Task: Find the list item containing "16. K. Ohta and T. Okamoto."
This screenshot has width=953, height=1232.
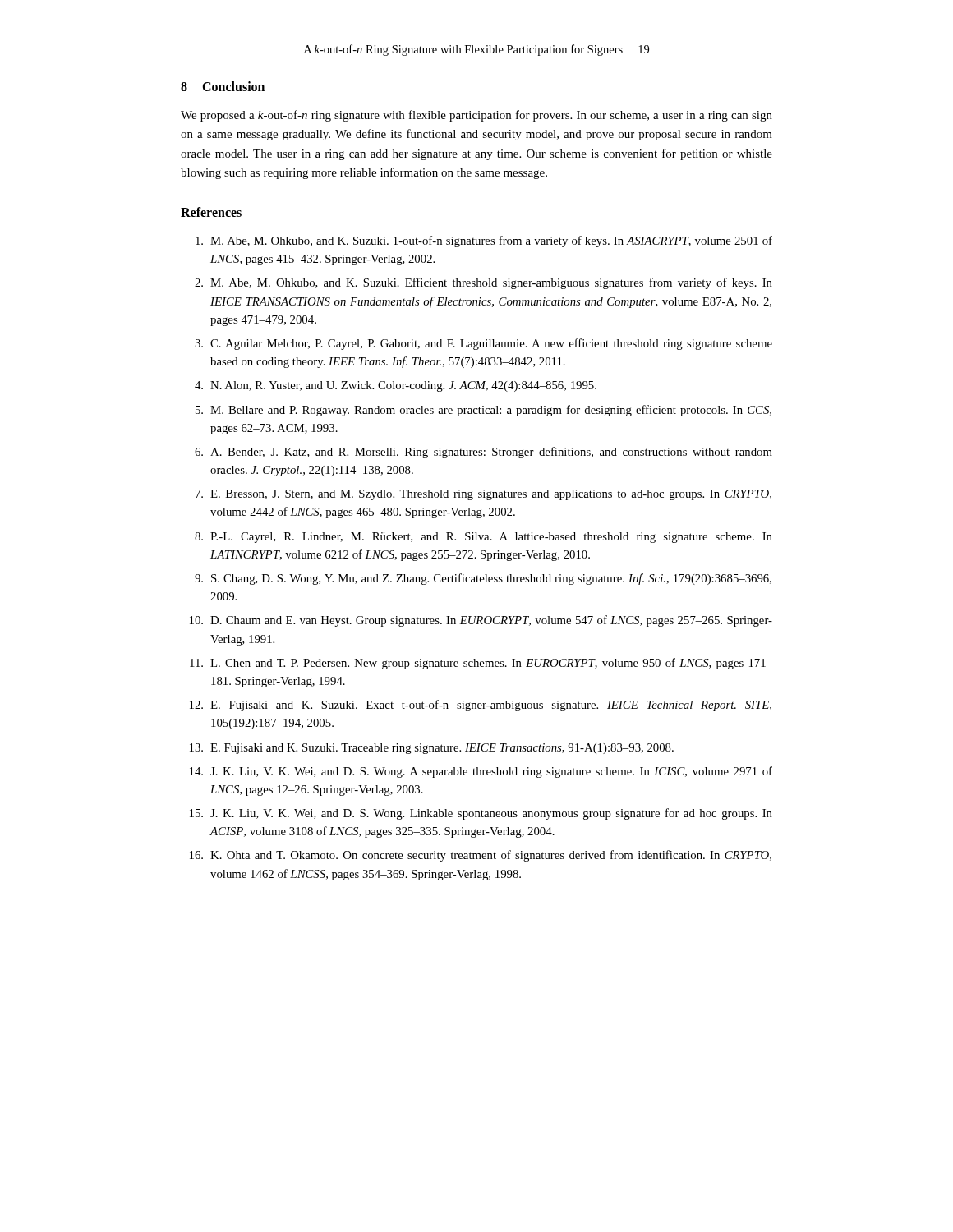Action: (476, 865)
